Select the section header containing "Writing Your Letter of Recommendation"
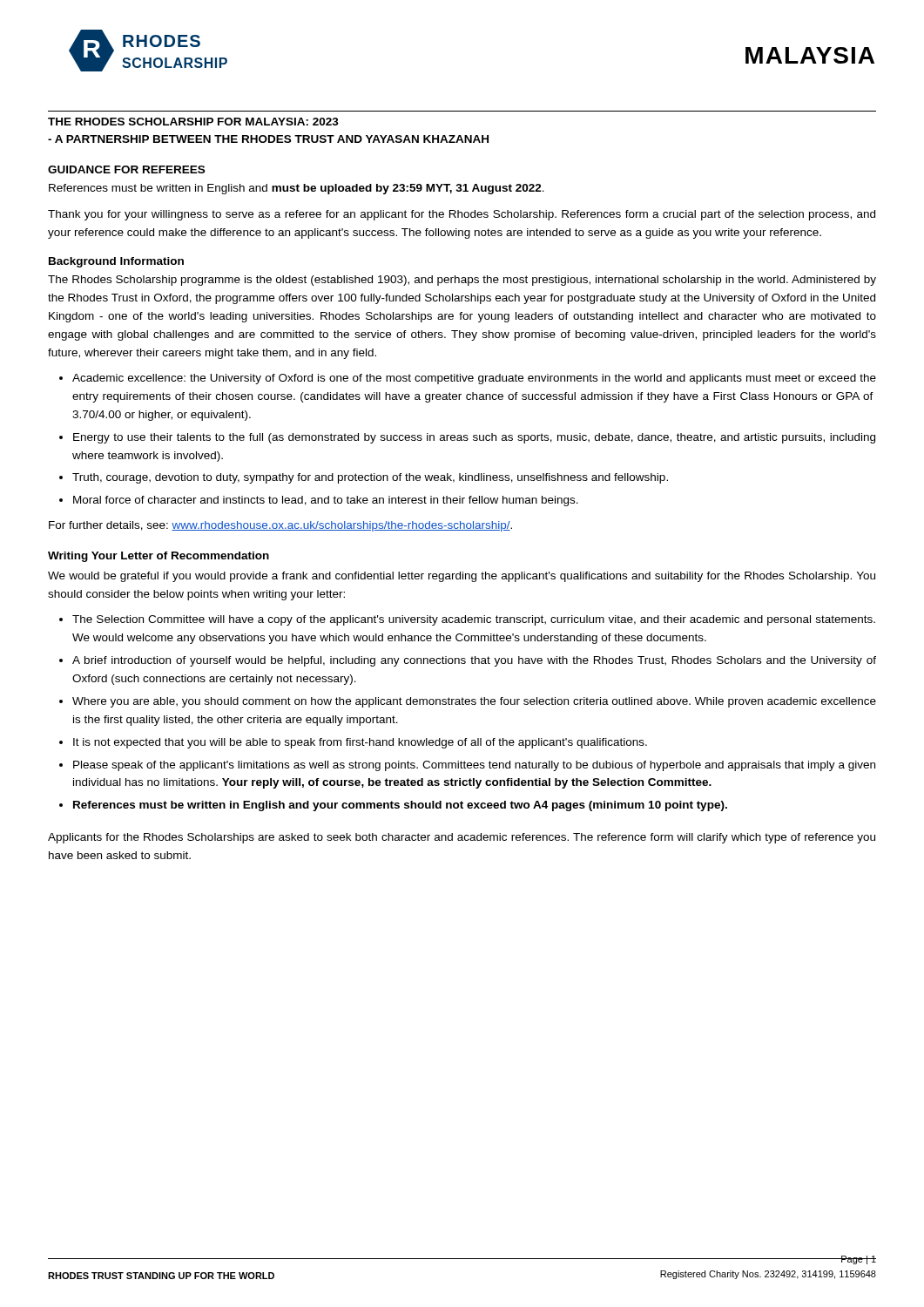924x1307 pixels. pos(159,556)
